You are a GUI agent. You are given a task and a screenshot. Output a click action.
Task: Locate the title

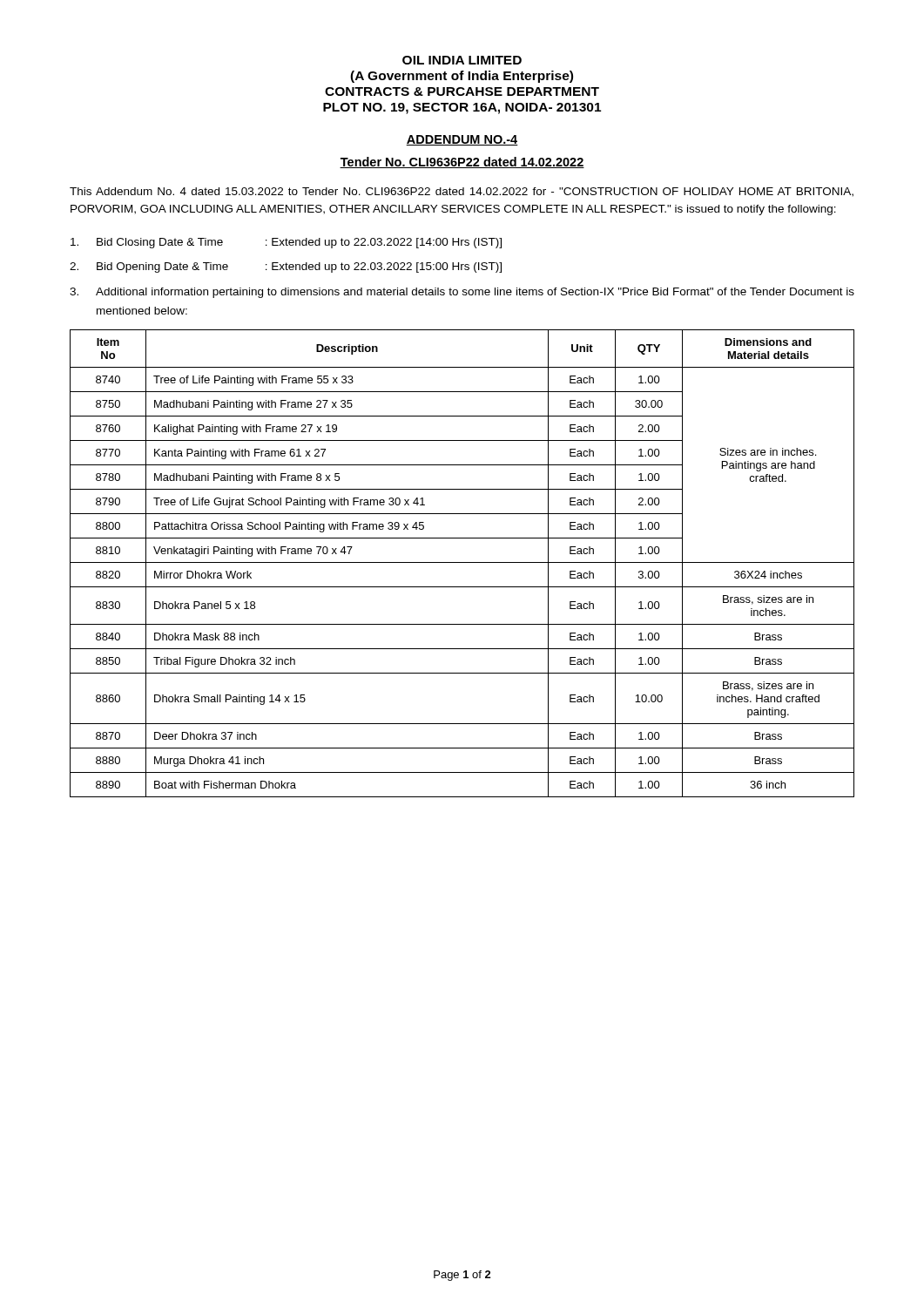(462, 84)
